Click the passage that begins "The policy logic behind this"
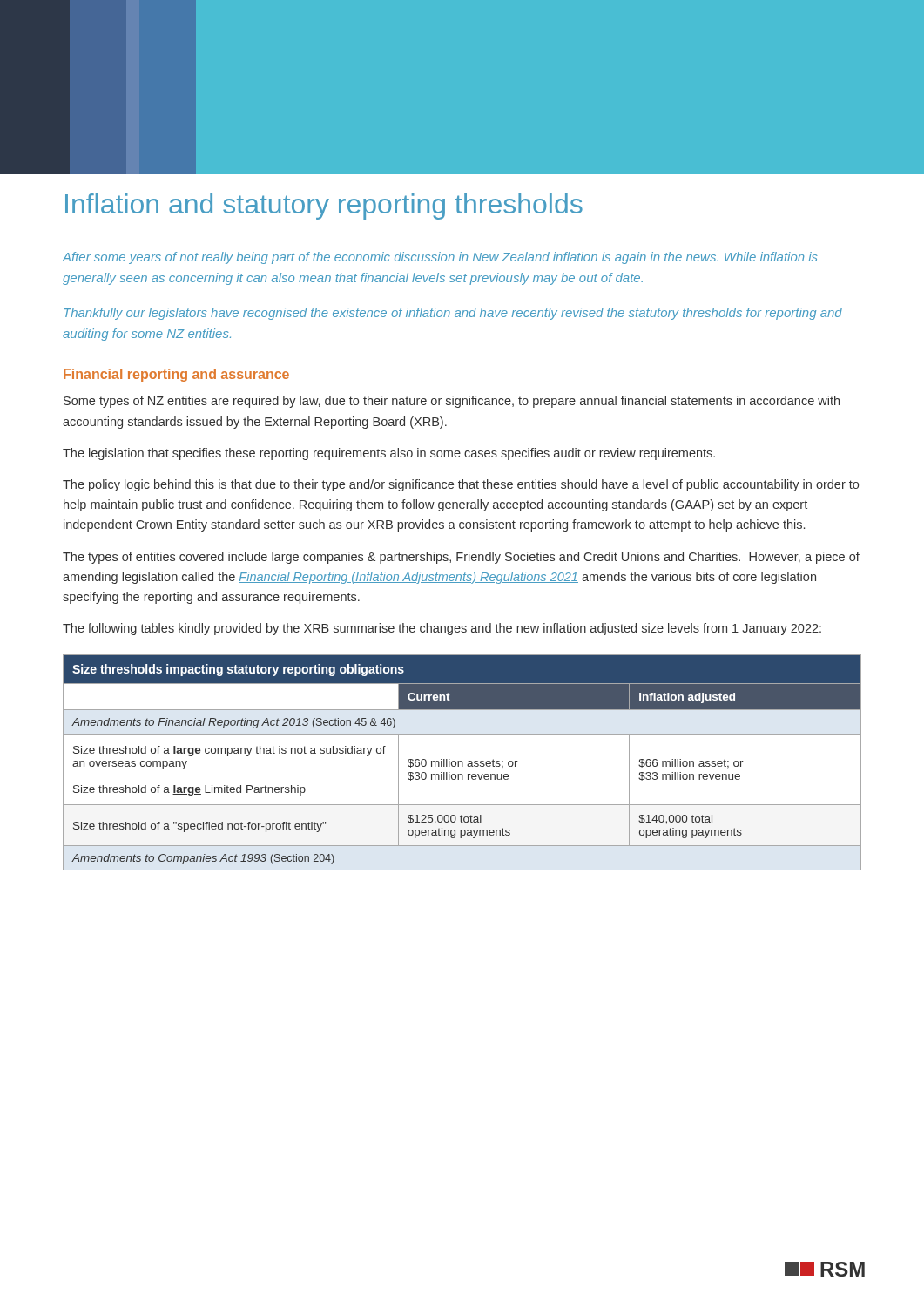This screenshot has width=924, height=1307. tap(461, 505)
